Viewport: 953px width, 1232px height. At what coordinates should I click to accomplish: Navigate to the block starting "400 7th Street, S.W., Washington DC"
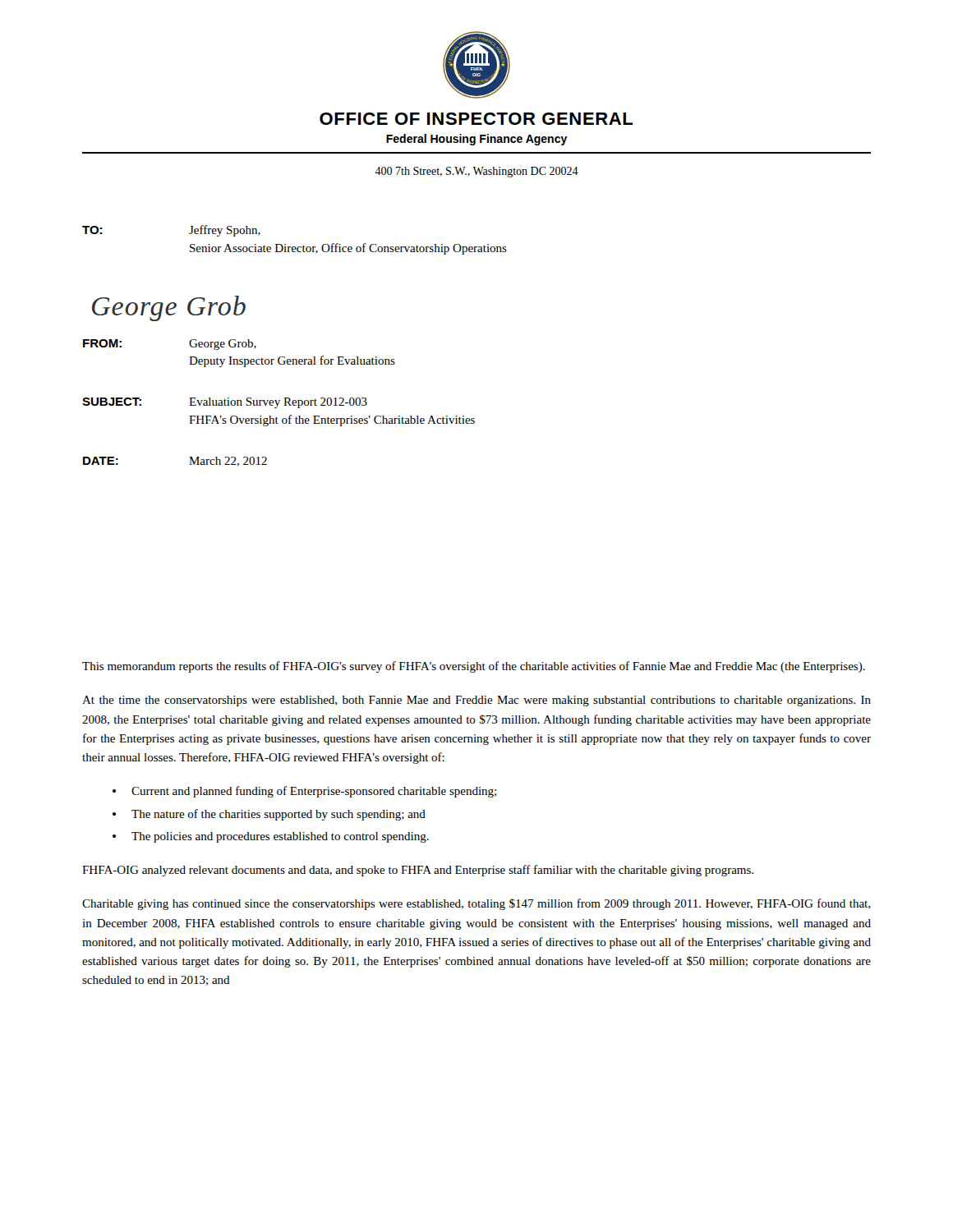tap(476, 171)
